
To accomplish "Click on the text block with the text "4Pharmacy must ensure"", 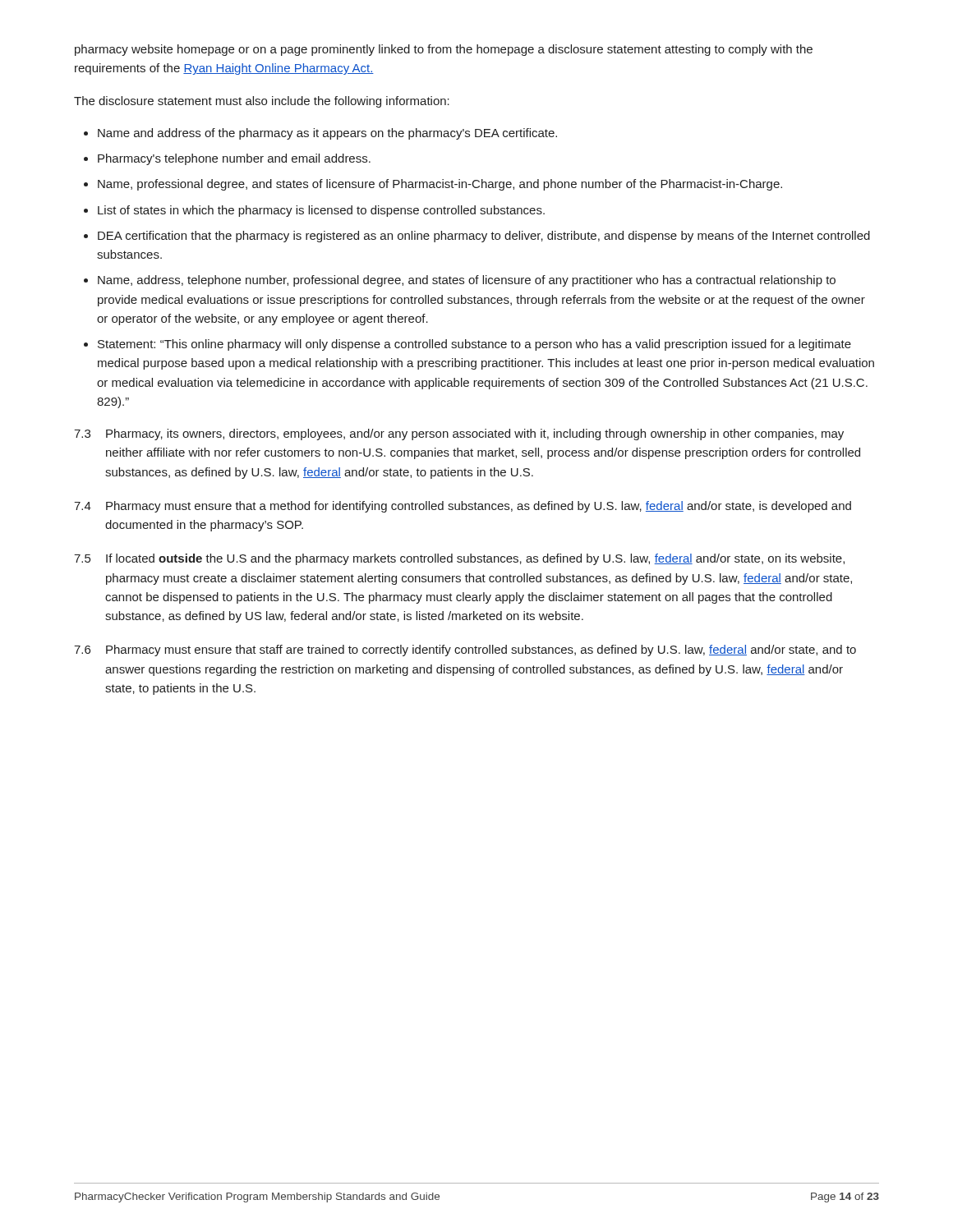I will (472, 515).
